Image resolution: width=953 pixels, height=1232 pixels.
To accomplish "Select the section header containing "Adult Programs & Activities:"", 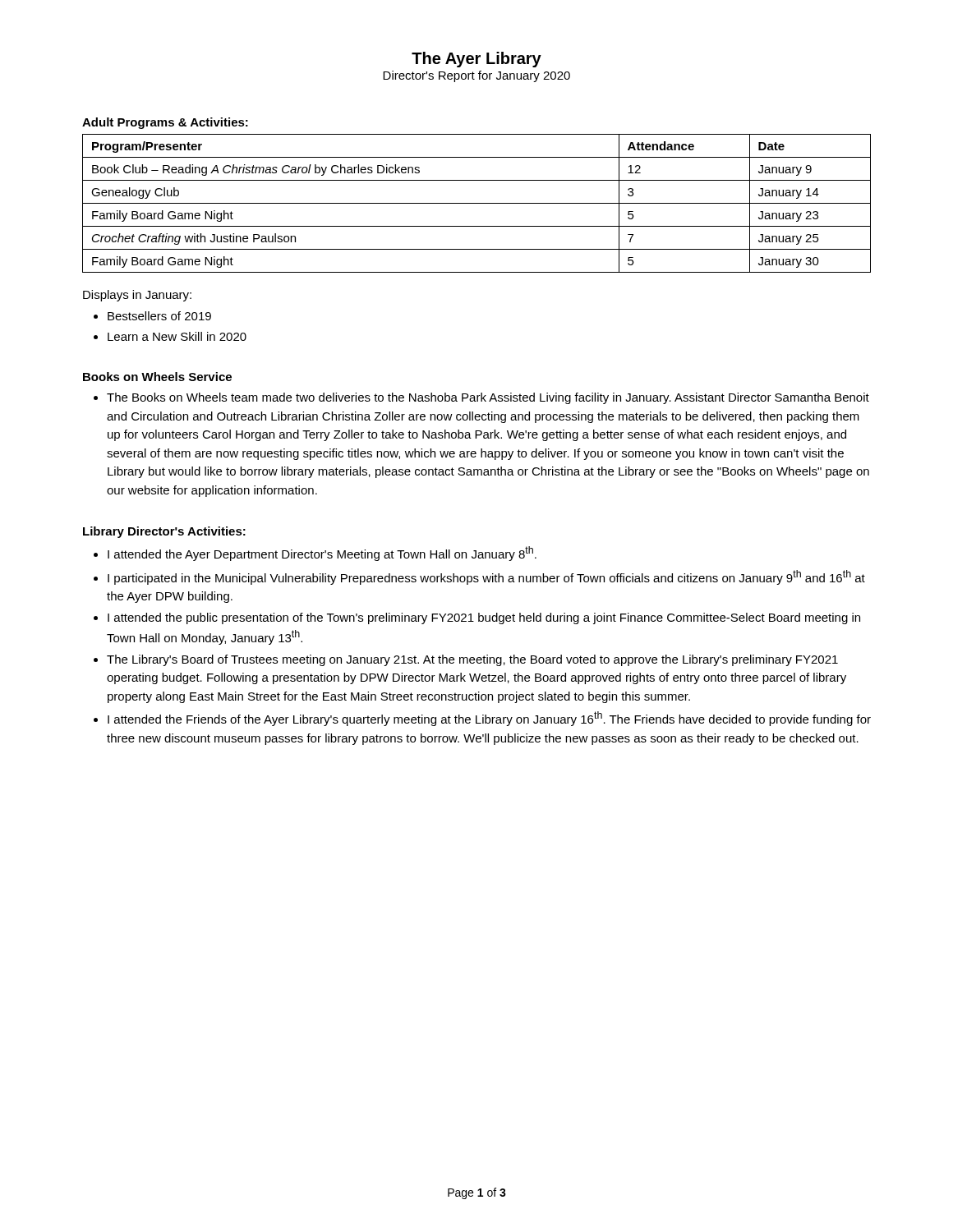I will point(165,122).
